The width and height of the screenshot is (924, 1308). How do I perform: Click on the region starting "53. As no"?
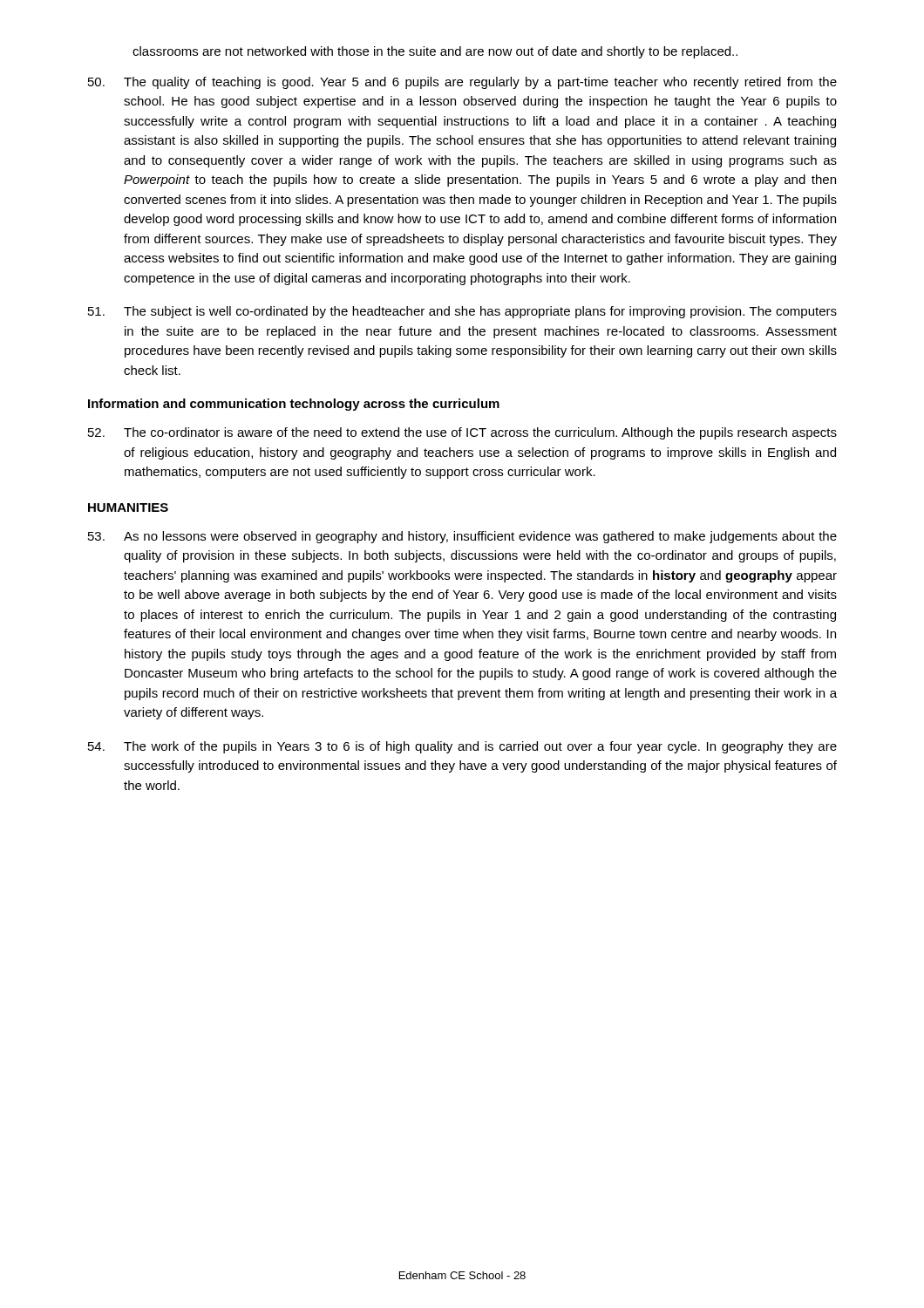pos(462,624)
